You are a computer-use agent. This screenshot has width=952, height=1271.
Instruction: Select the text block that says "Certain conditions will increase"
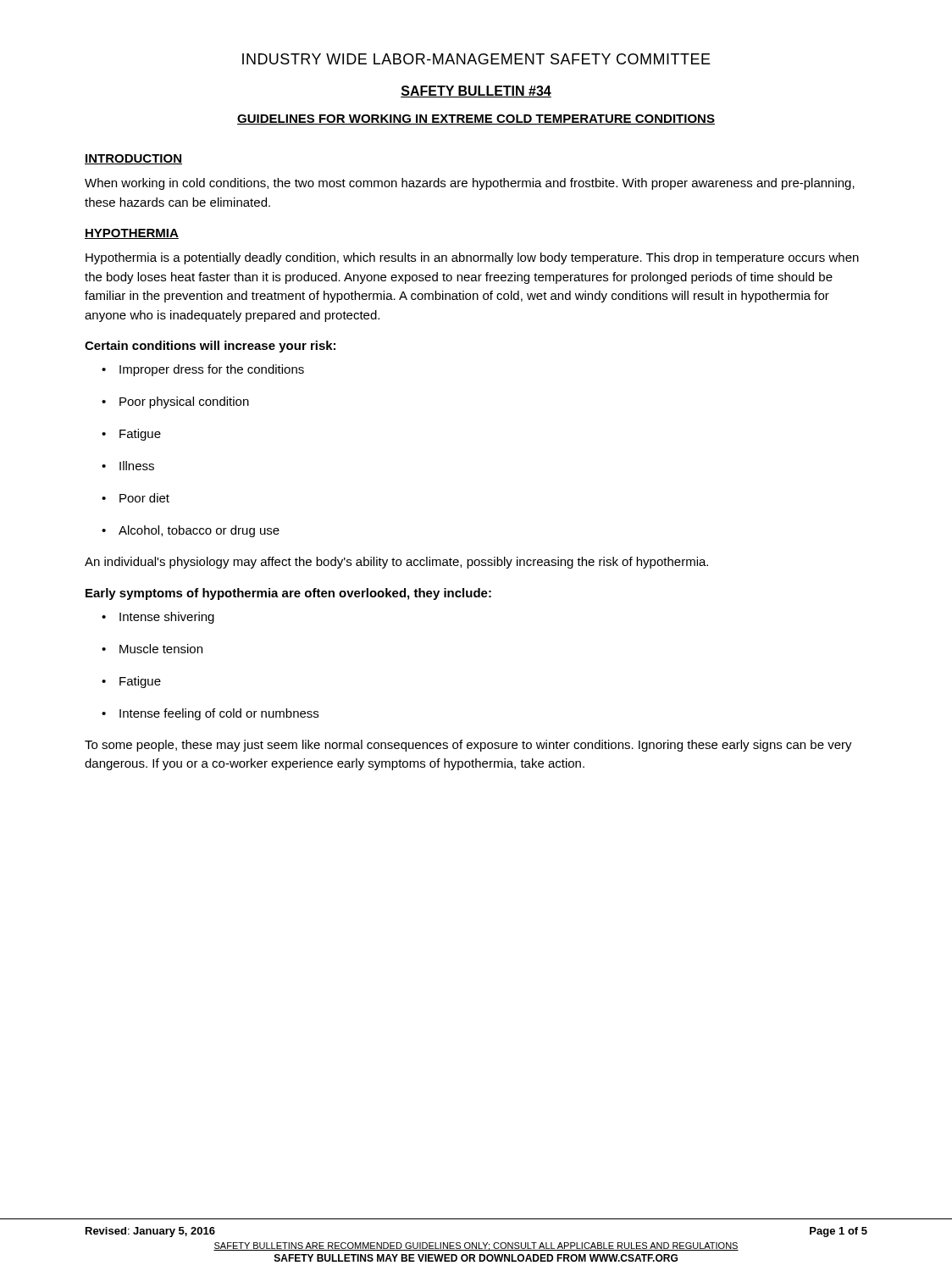[x=210, y=347]
